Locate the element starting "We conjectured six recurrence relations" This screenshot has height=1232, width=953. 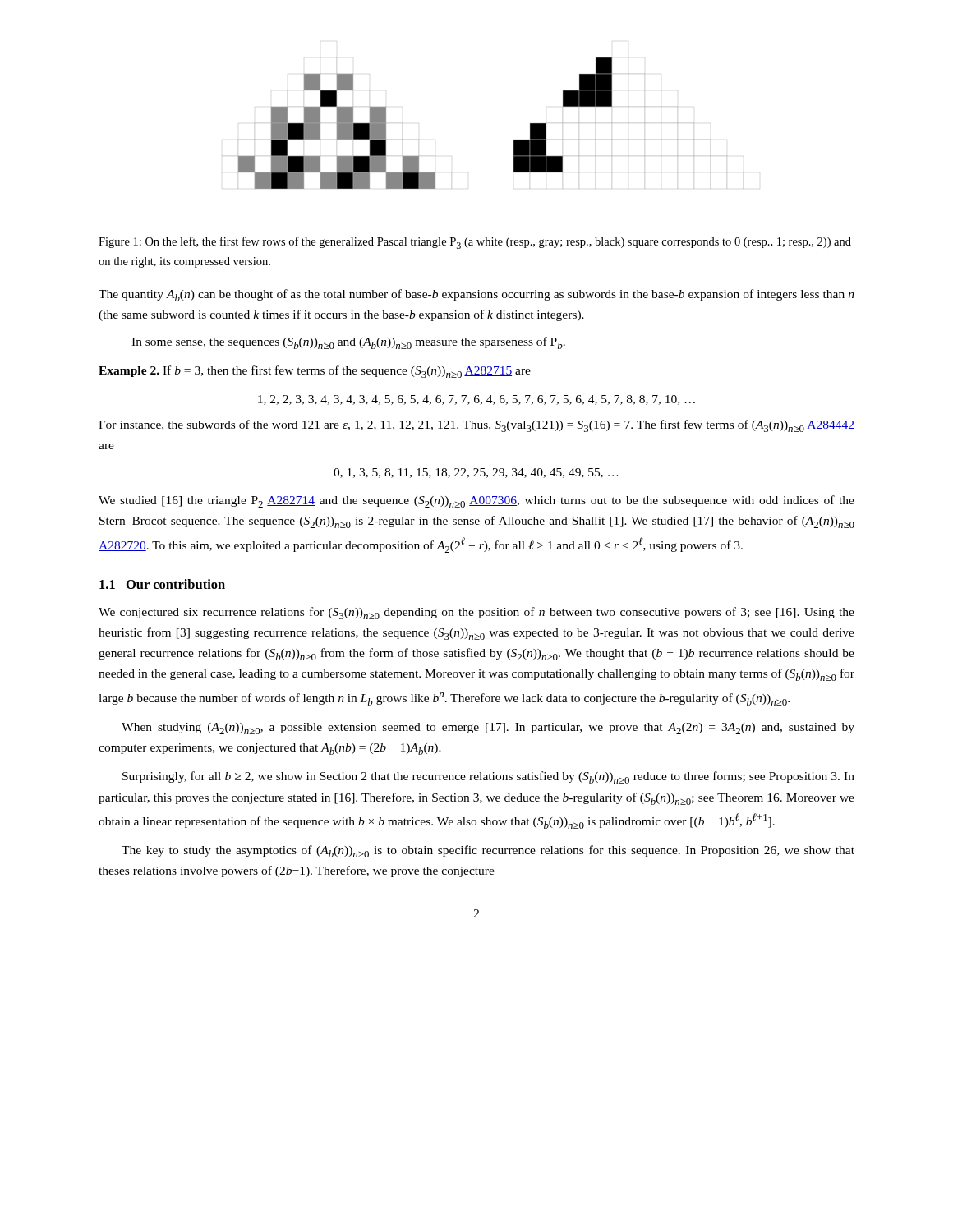[x=476, y=656]
